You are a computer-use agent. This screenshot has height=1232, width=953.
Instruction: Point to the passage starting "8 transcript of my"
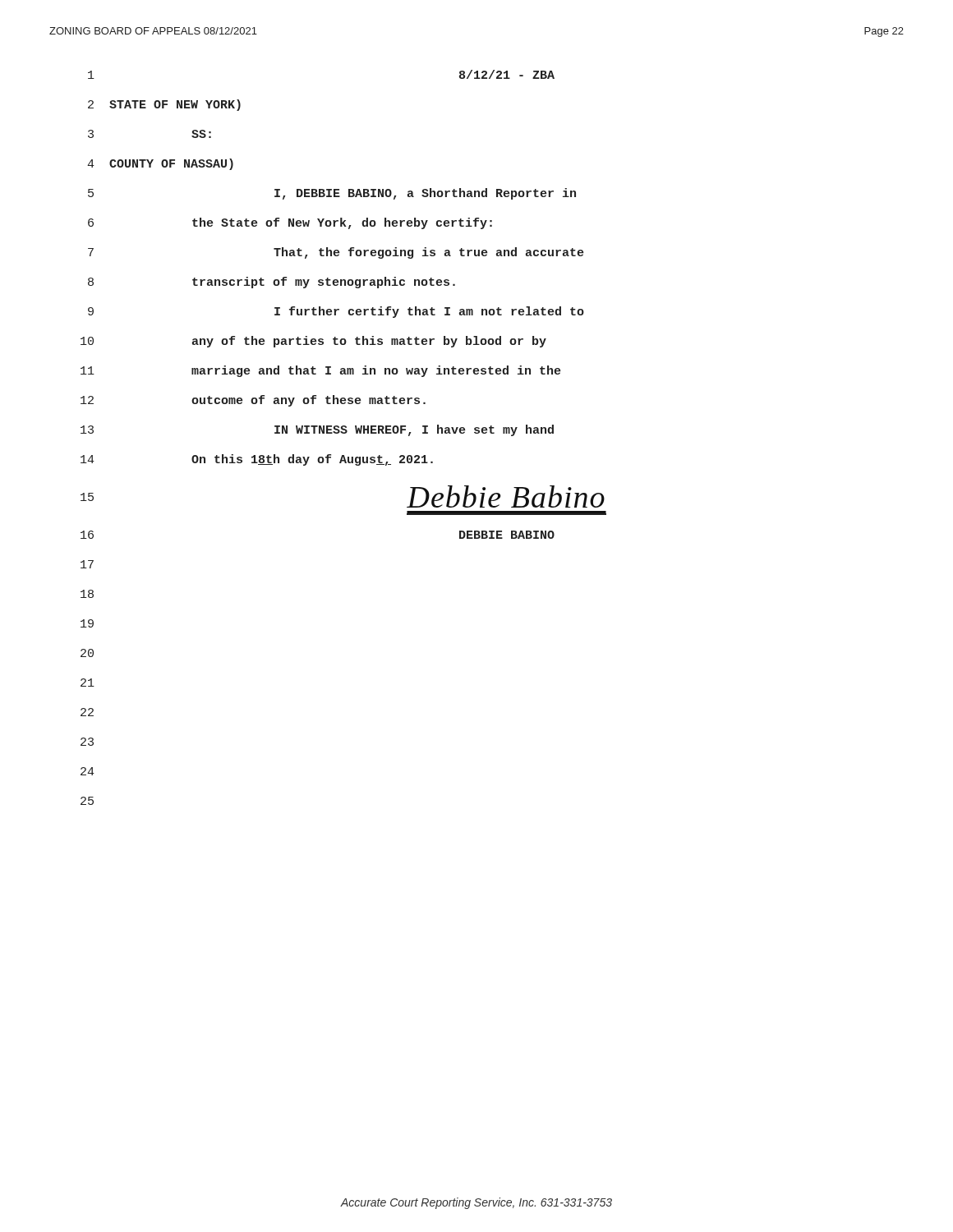coord(272,283)
